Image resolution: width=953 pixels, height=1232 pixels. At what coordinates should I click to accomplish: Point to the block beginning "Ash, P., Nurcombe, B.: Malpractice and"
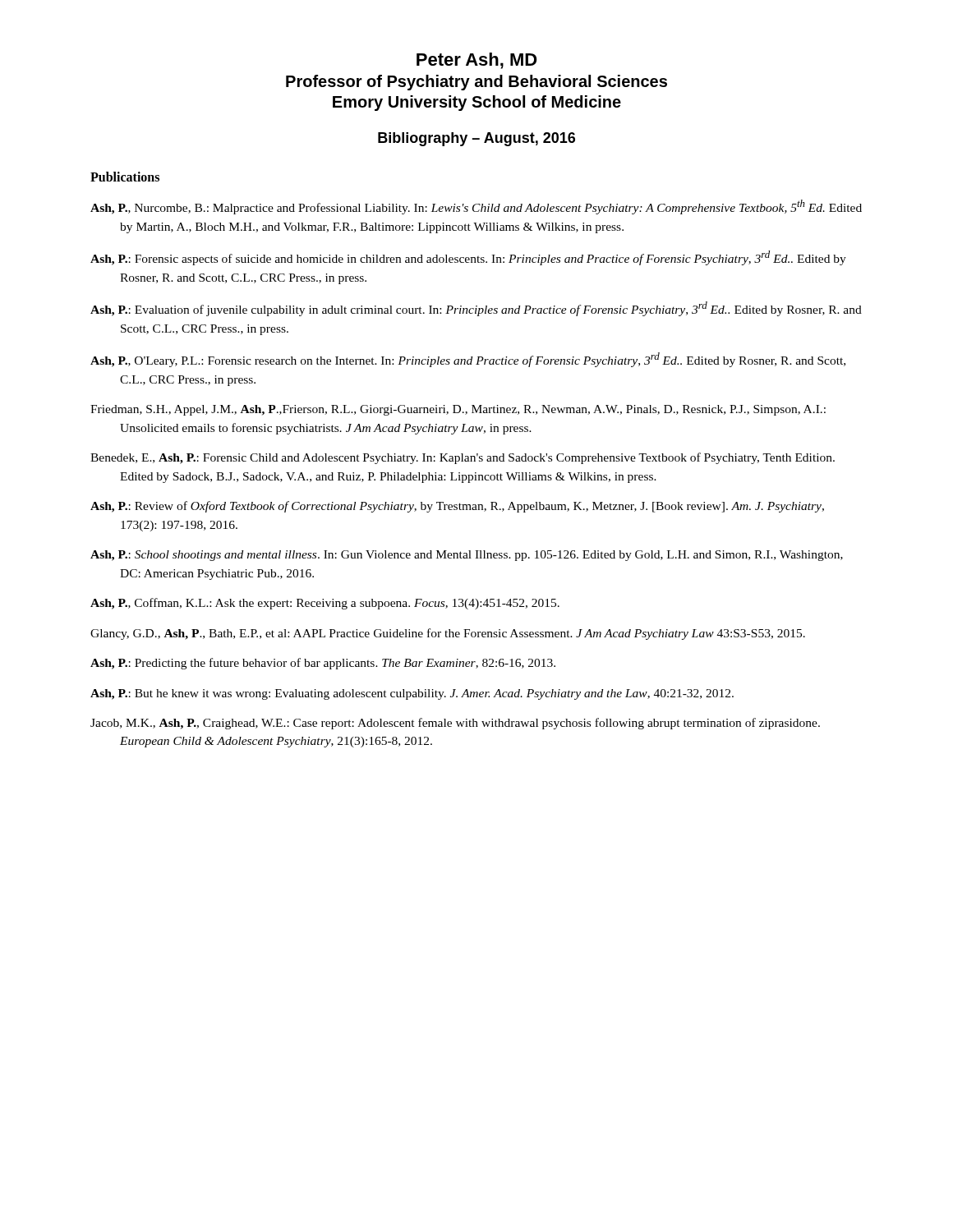[476, 215]
